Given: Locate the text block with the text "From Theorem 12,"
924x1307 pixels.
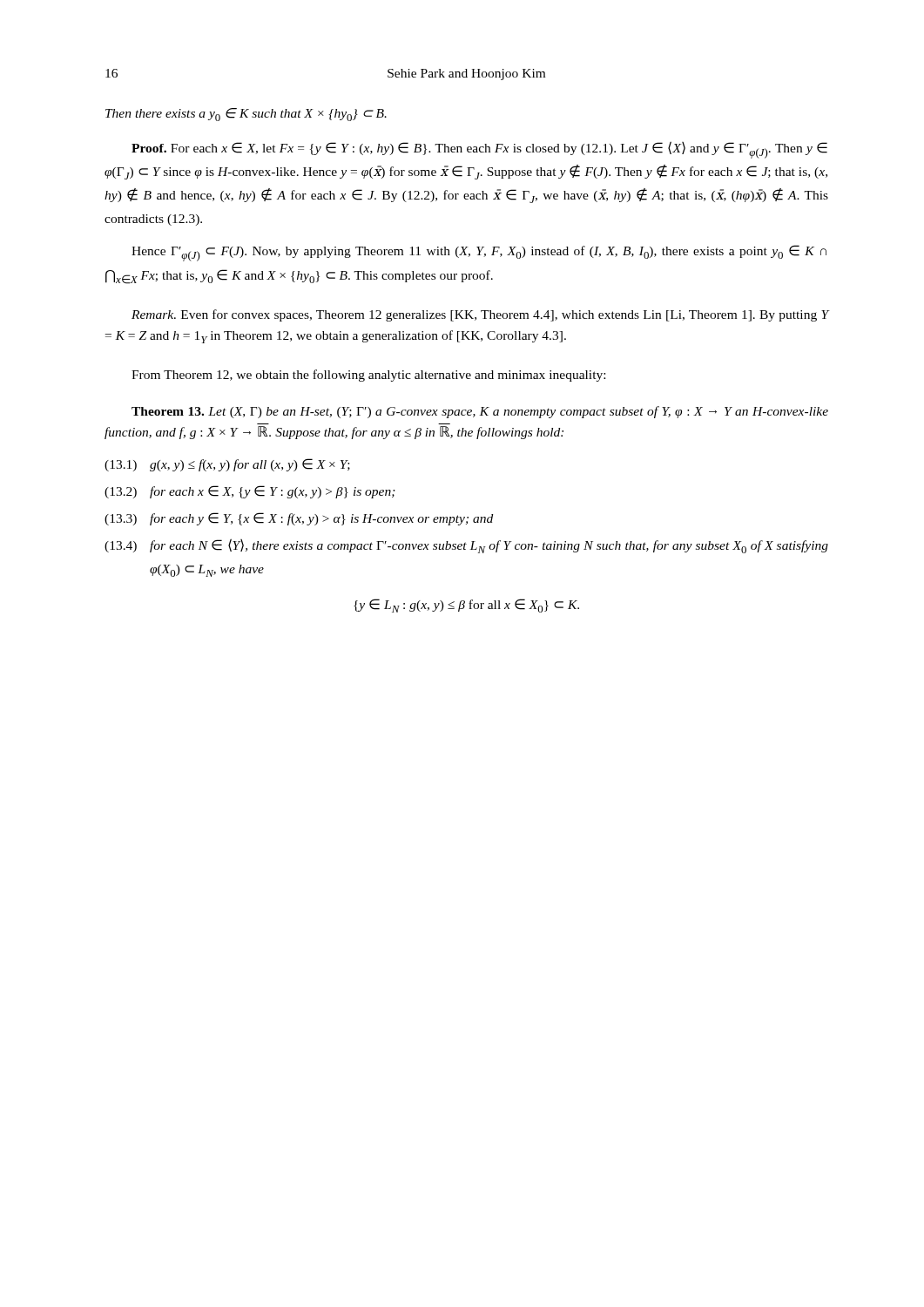Looking at the screenshot, I should point(369,374).
